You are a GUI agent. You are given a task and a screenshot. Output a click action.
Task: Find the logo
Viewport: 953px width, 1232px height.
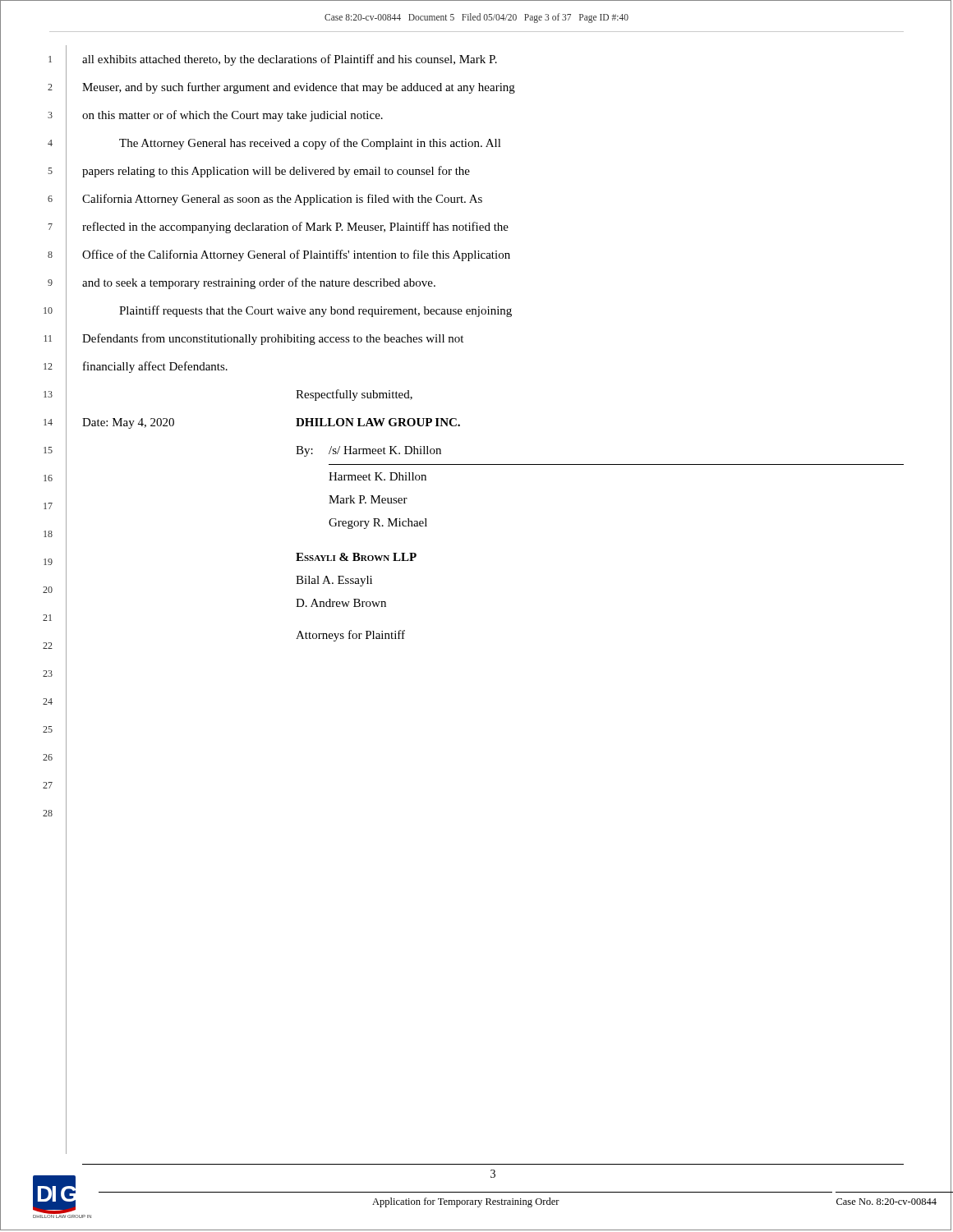point(62,1200)
